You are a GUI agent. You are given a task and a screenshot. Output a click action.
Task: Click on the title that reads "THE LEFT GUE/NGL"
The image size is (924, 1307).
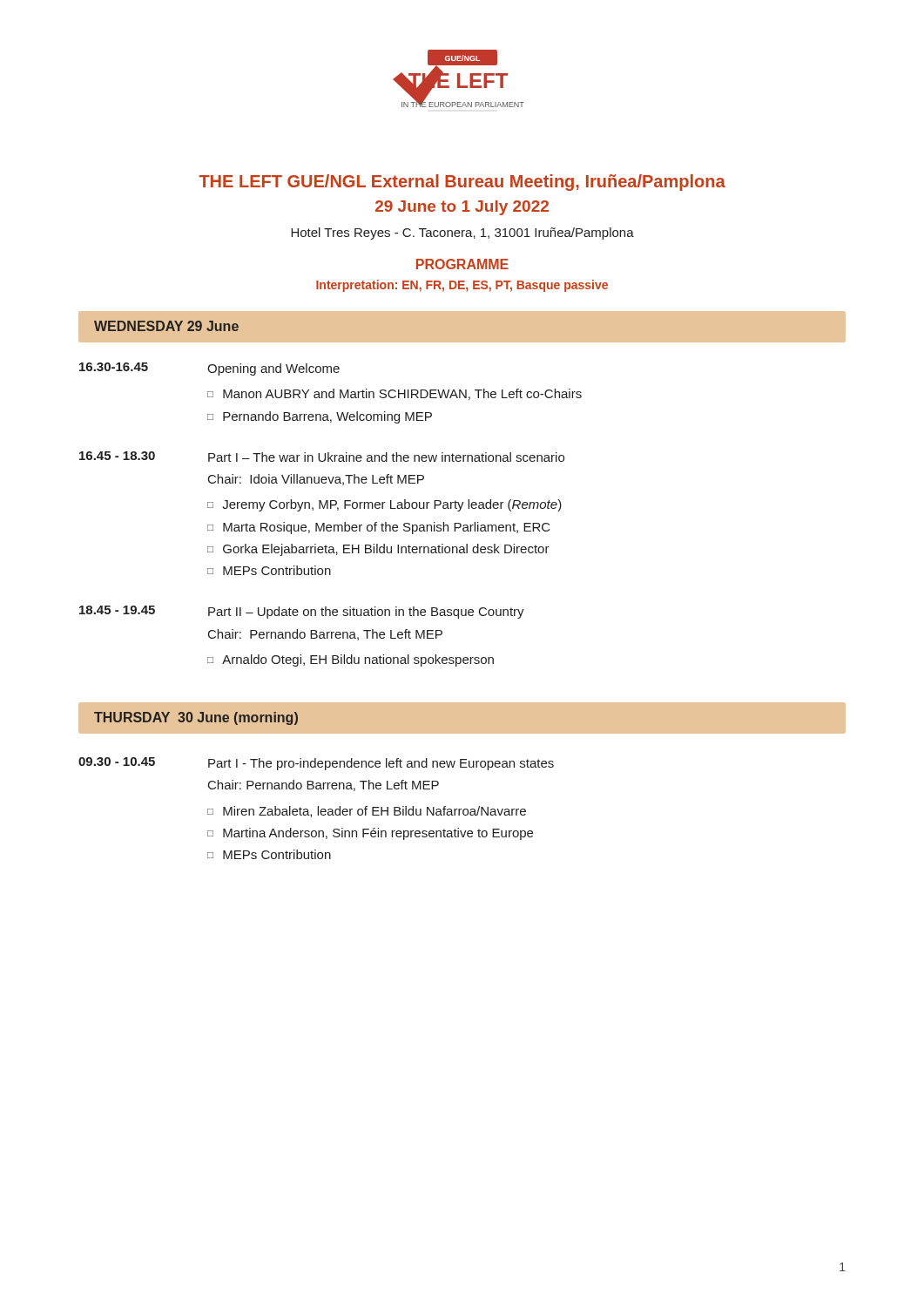(x=462, y=181)
